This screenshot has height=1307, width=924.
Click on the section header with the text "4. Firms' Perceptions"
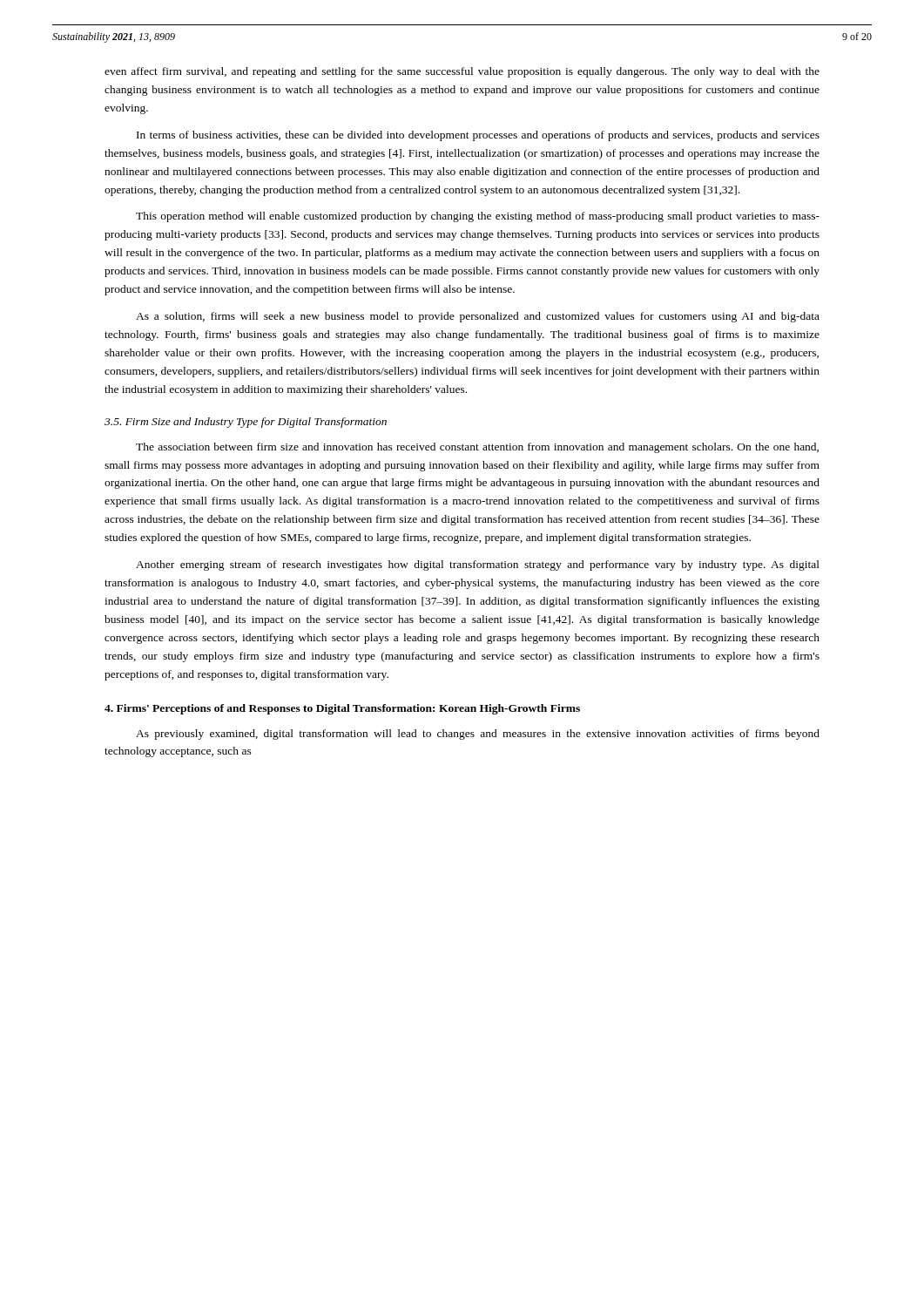click(x=342, y=708)
